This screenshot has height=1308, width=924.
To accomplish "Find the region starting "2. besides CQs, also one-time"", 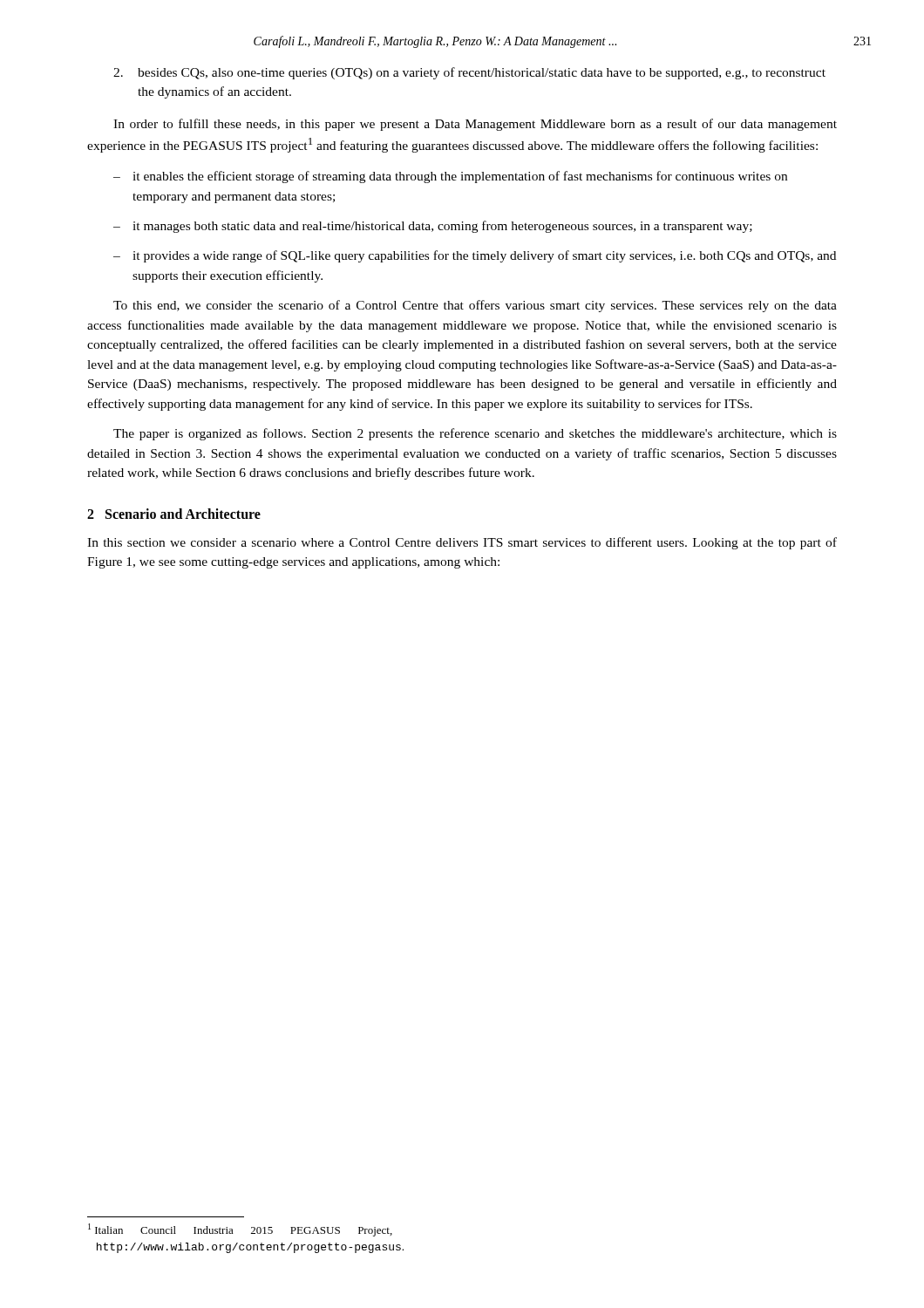I will [475, 82].
